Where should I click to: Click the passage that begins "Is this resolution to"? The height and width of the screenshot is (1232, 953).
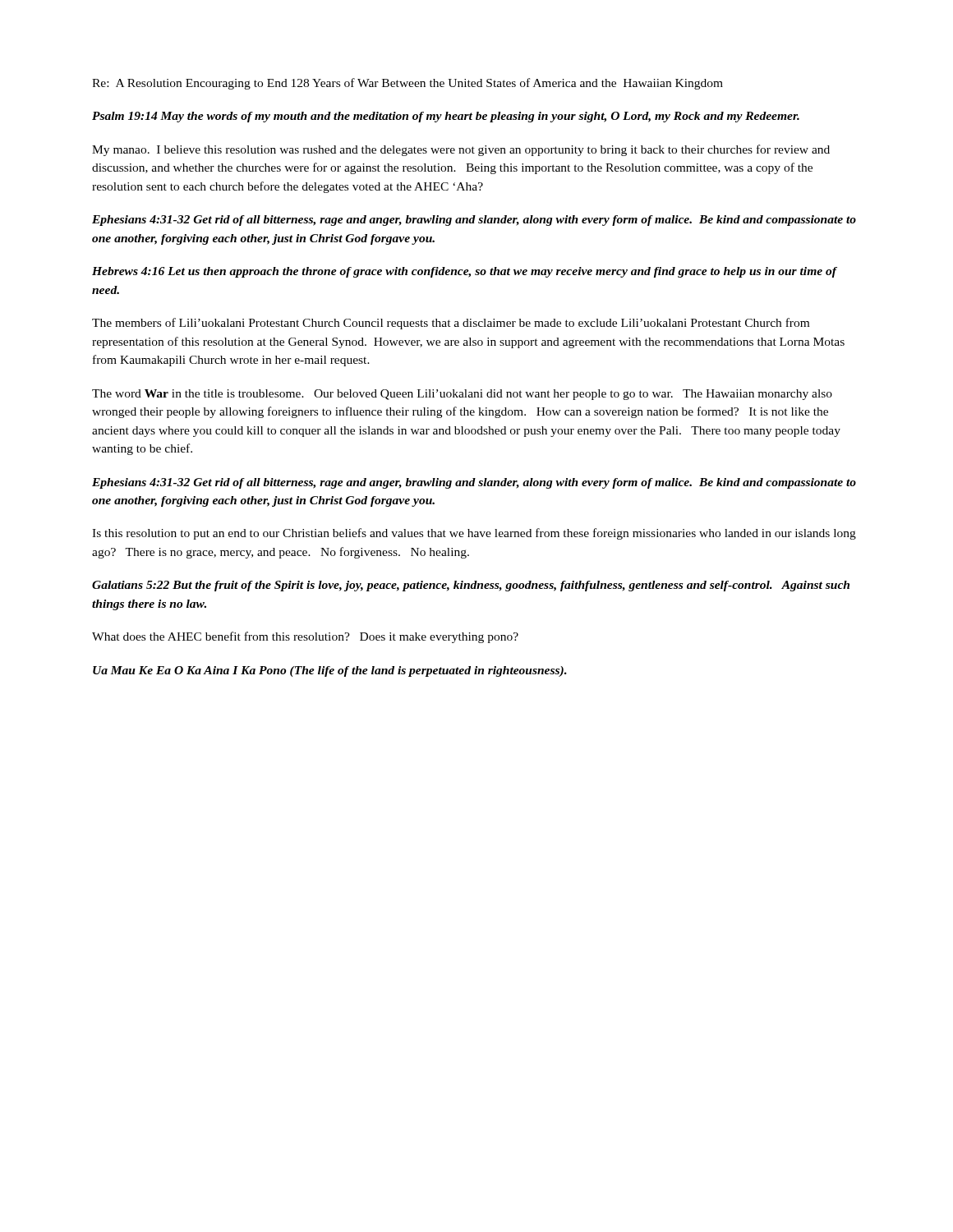[476, 543]
